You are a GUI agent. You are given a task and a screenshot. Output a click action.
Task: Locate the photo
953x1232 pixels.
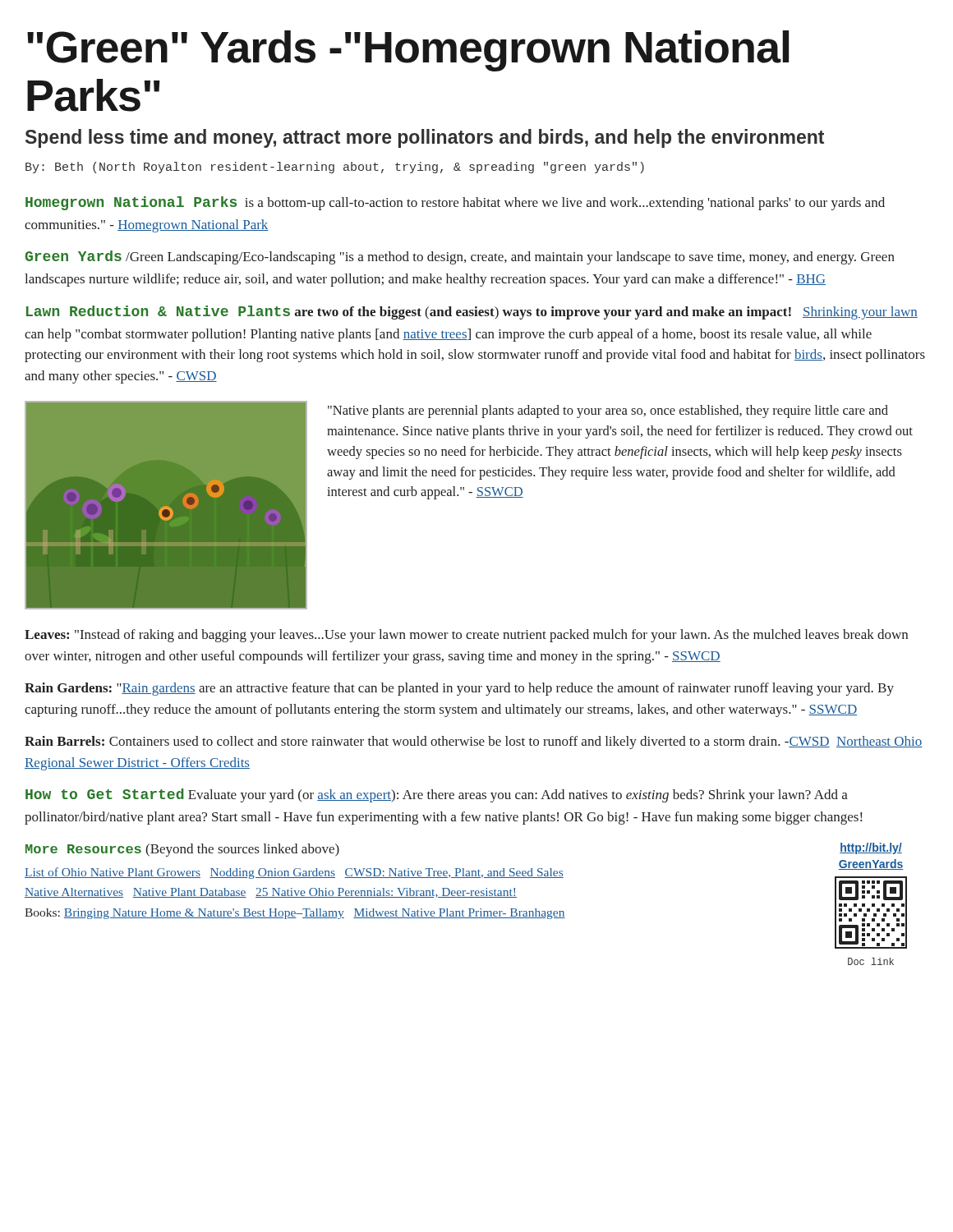pos(166,505)
